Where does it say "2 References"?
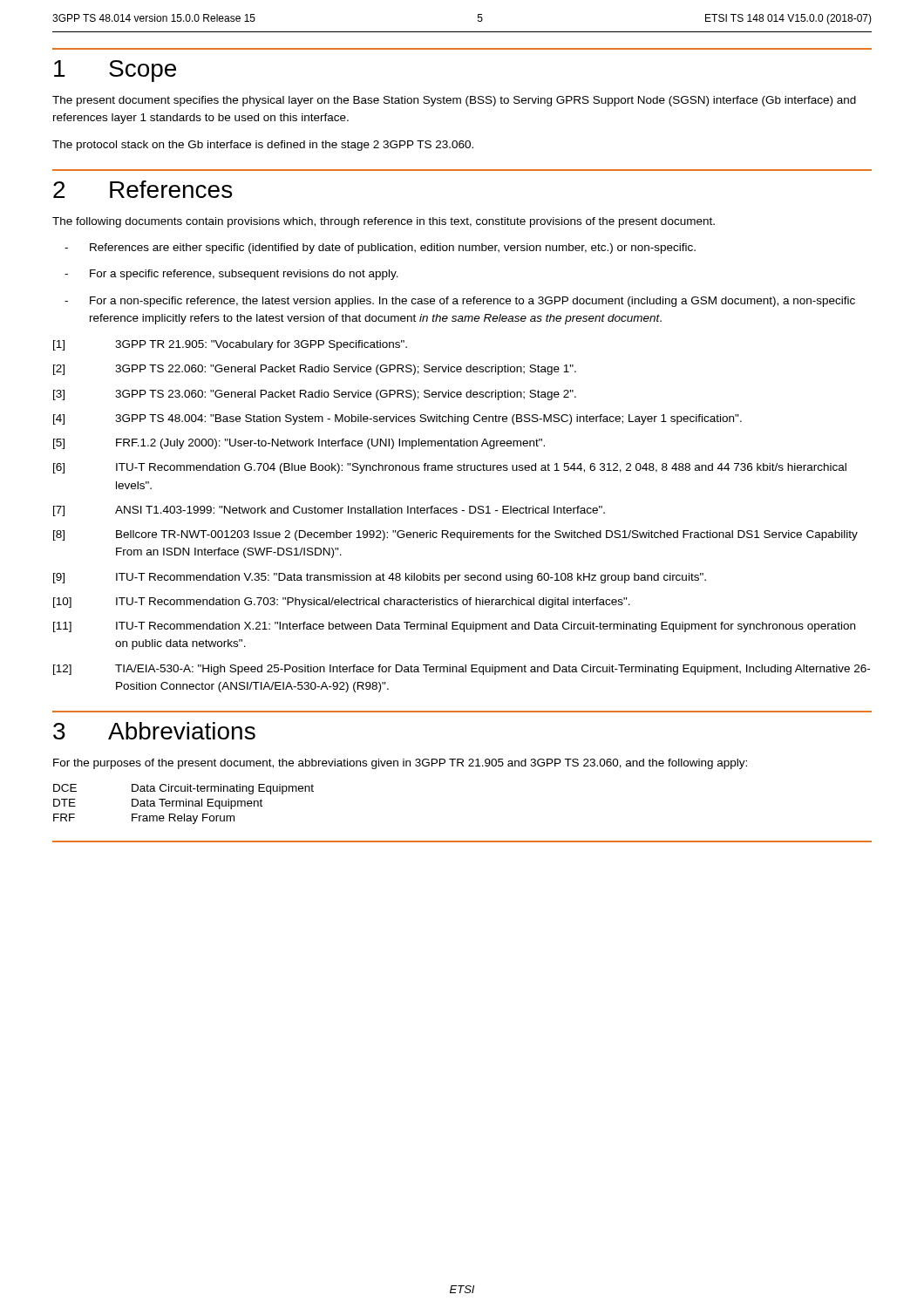The image size is (924, 1308). pos(143,190)
